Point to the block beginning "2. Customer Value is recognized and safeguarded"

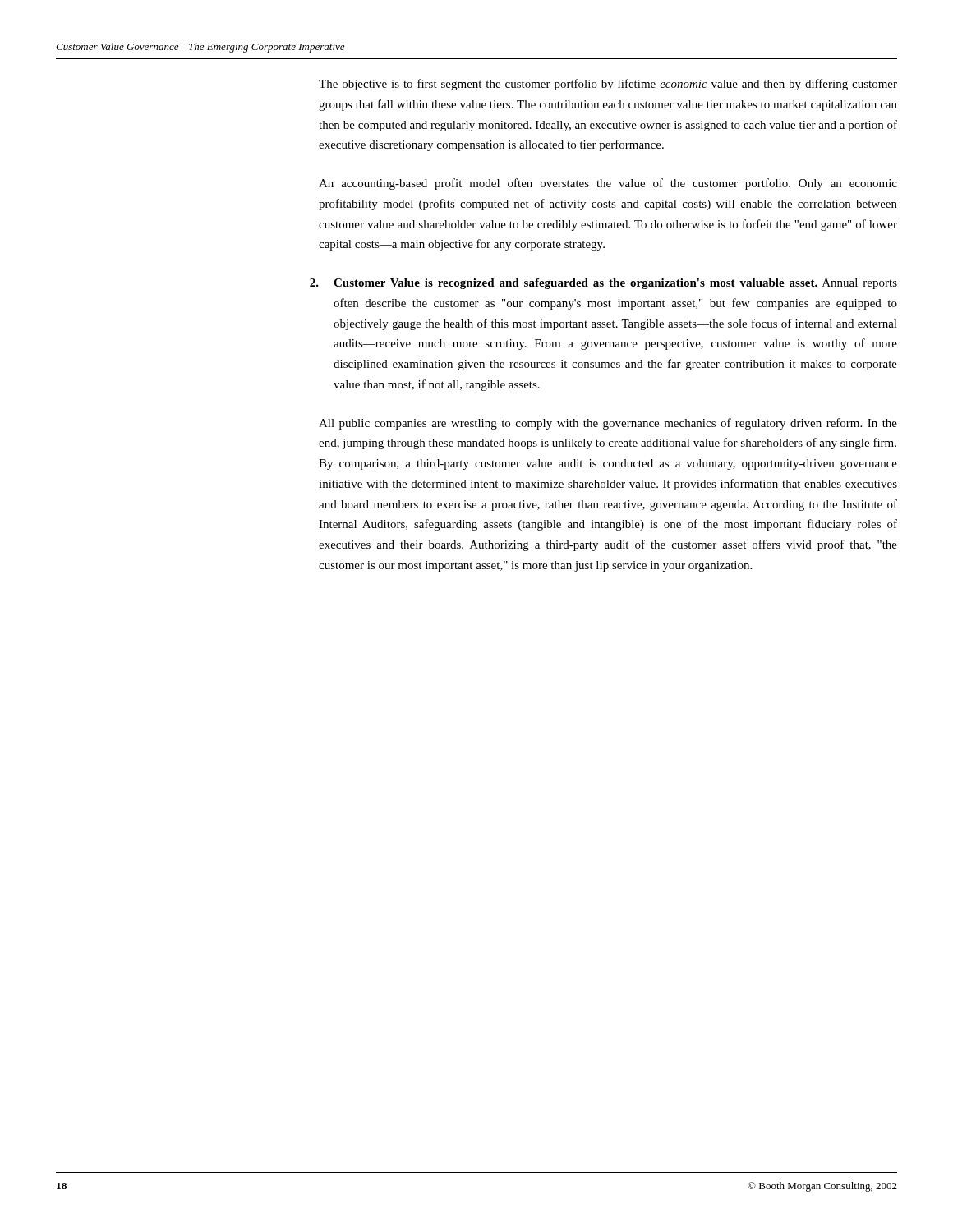(x=567, y=334)
